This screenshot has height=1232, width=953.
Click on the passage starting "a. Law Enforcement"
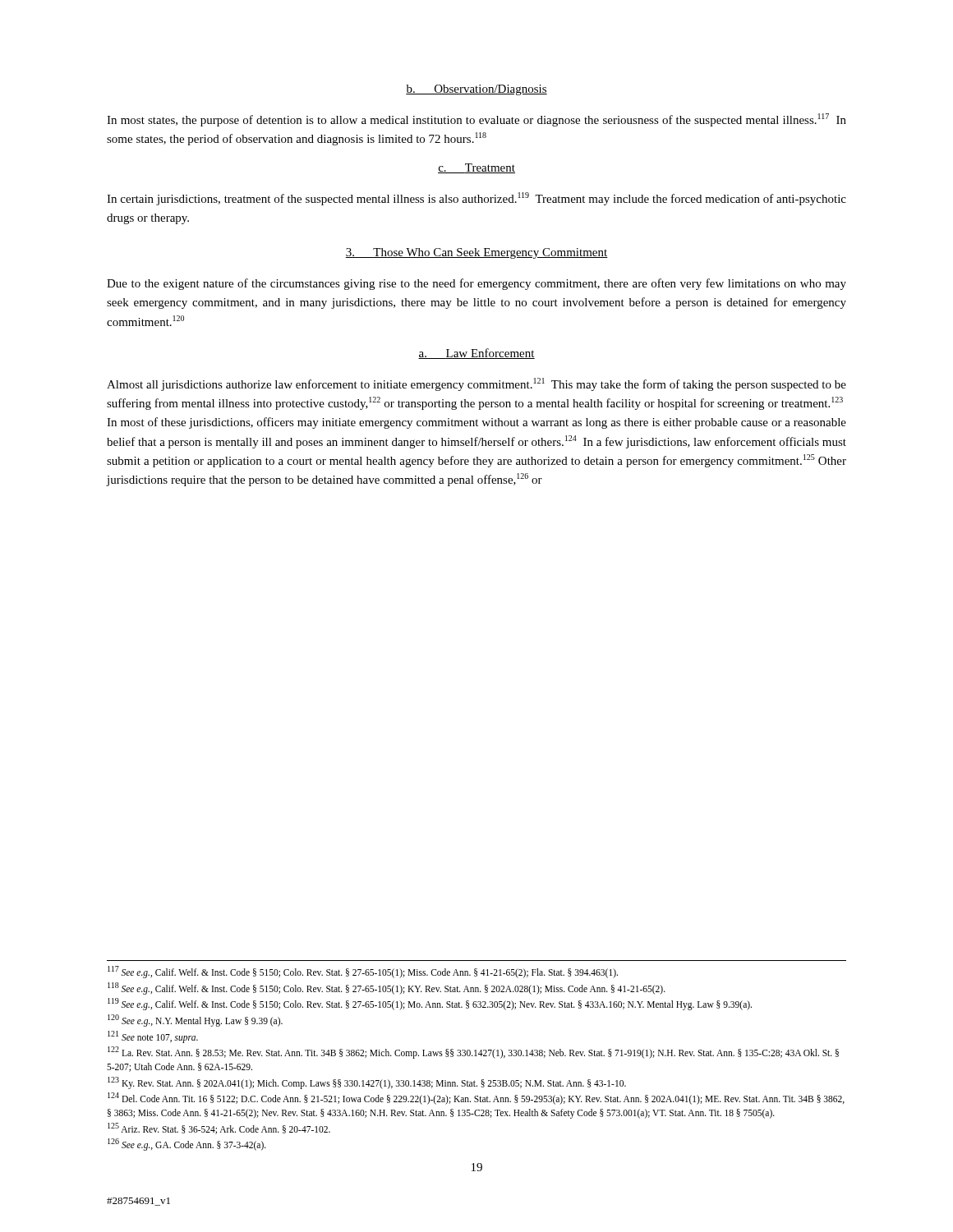tap(476, 353)
